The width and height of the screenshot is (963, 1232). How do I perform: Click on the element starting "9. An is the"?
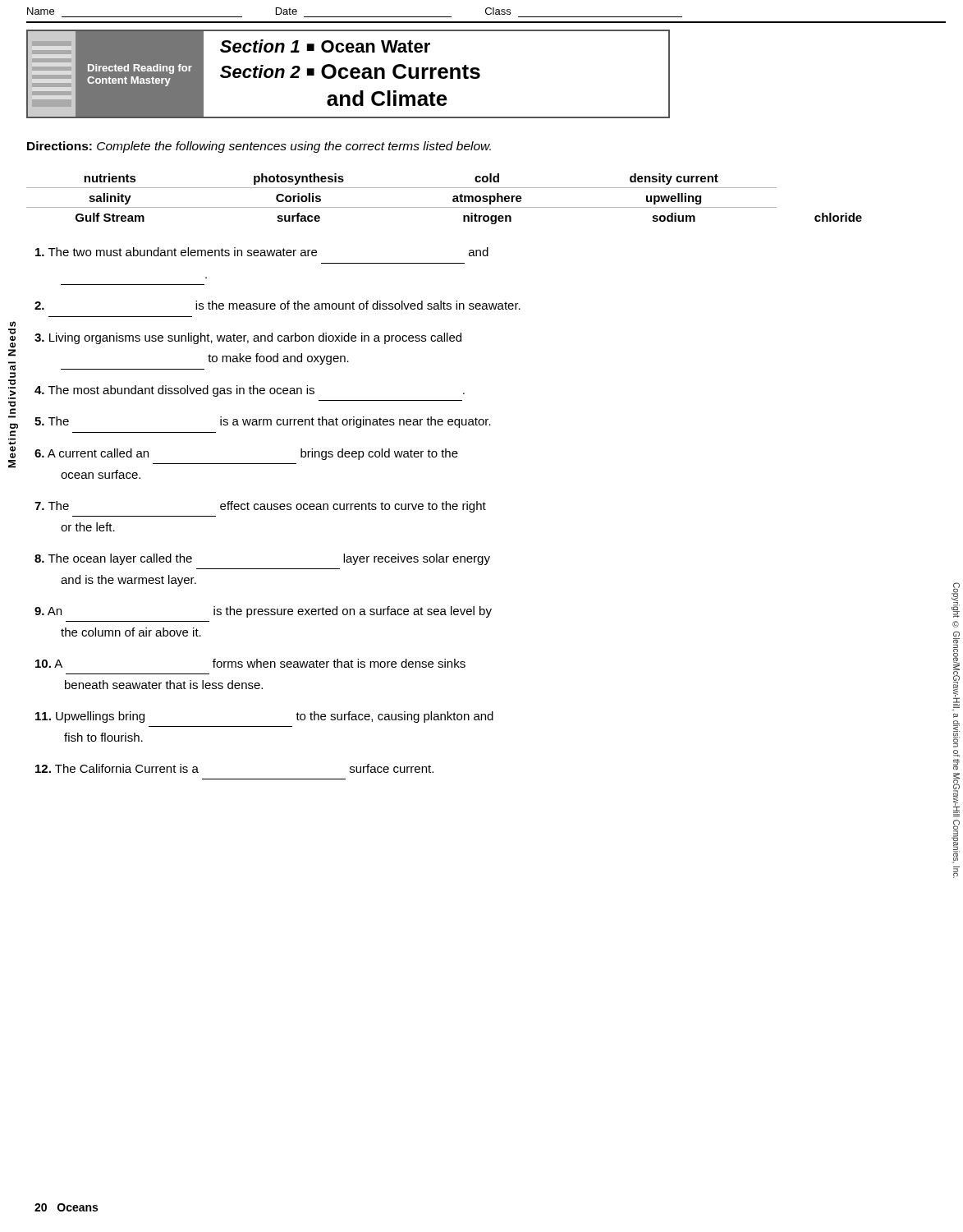coord(263,620)
